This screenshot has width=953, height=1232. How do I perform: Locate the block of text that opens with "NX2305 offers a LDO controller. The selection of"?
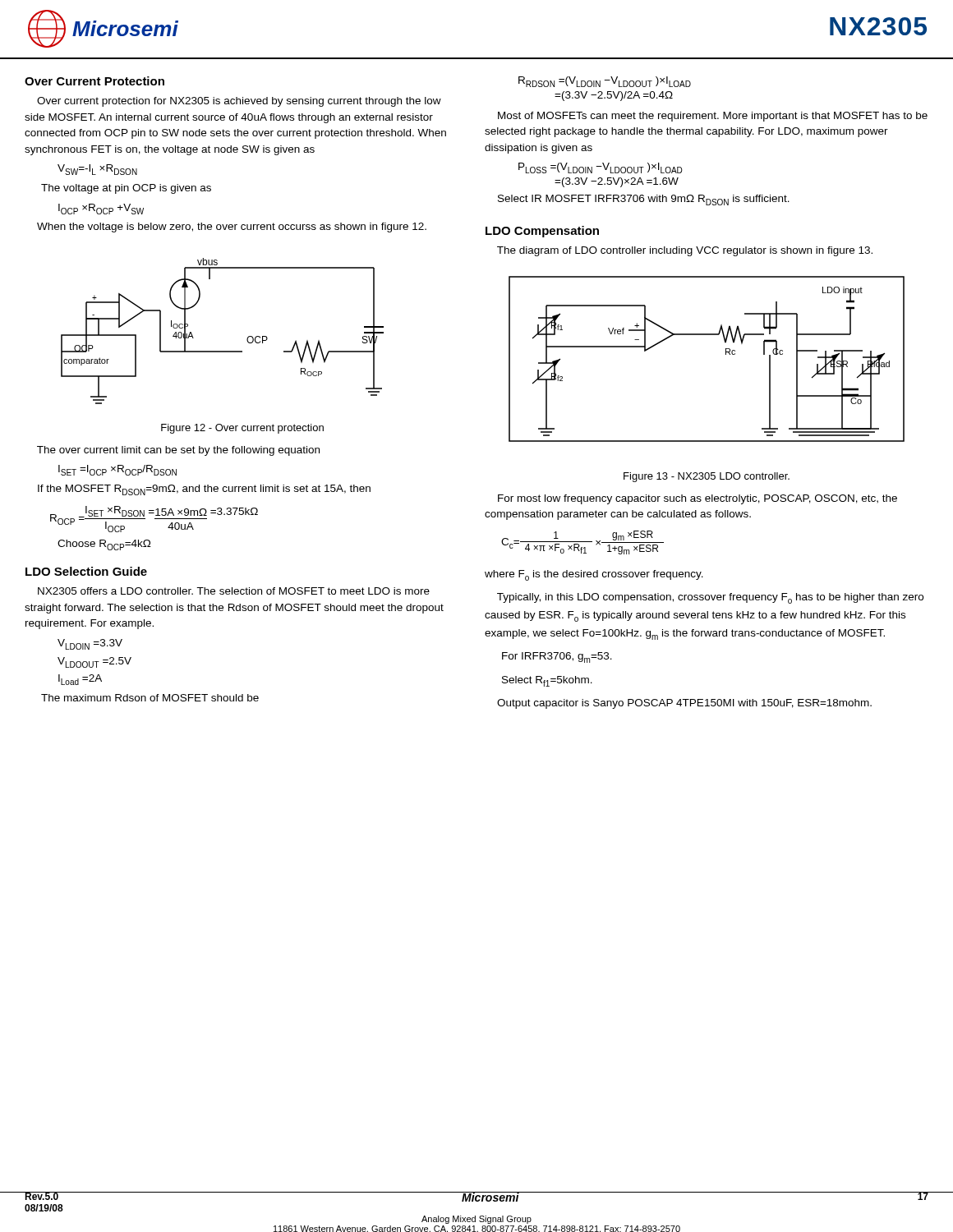234,607
